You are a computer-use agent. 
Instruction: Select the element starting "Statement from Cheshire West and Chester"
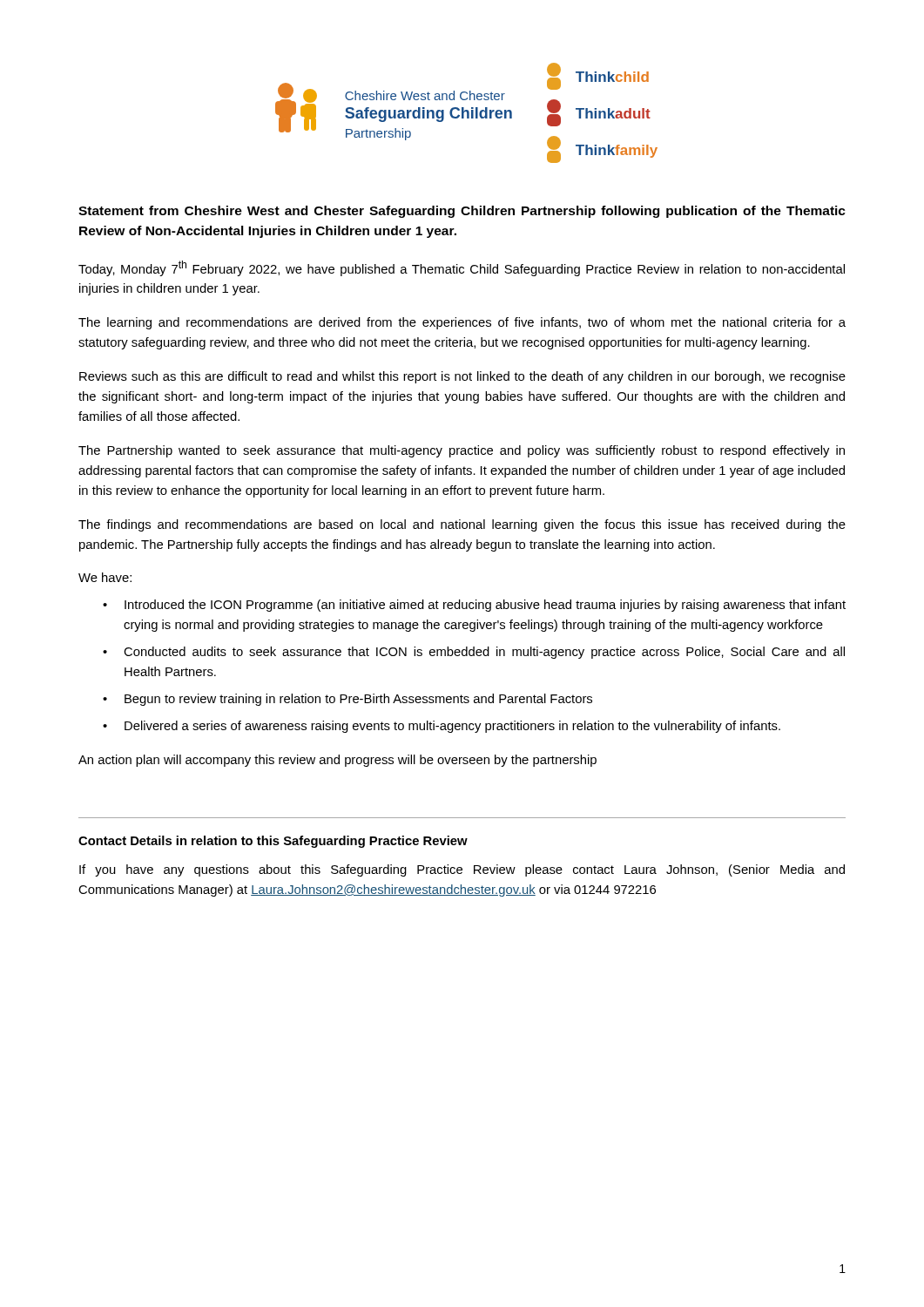tap(462, 221)
